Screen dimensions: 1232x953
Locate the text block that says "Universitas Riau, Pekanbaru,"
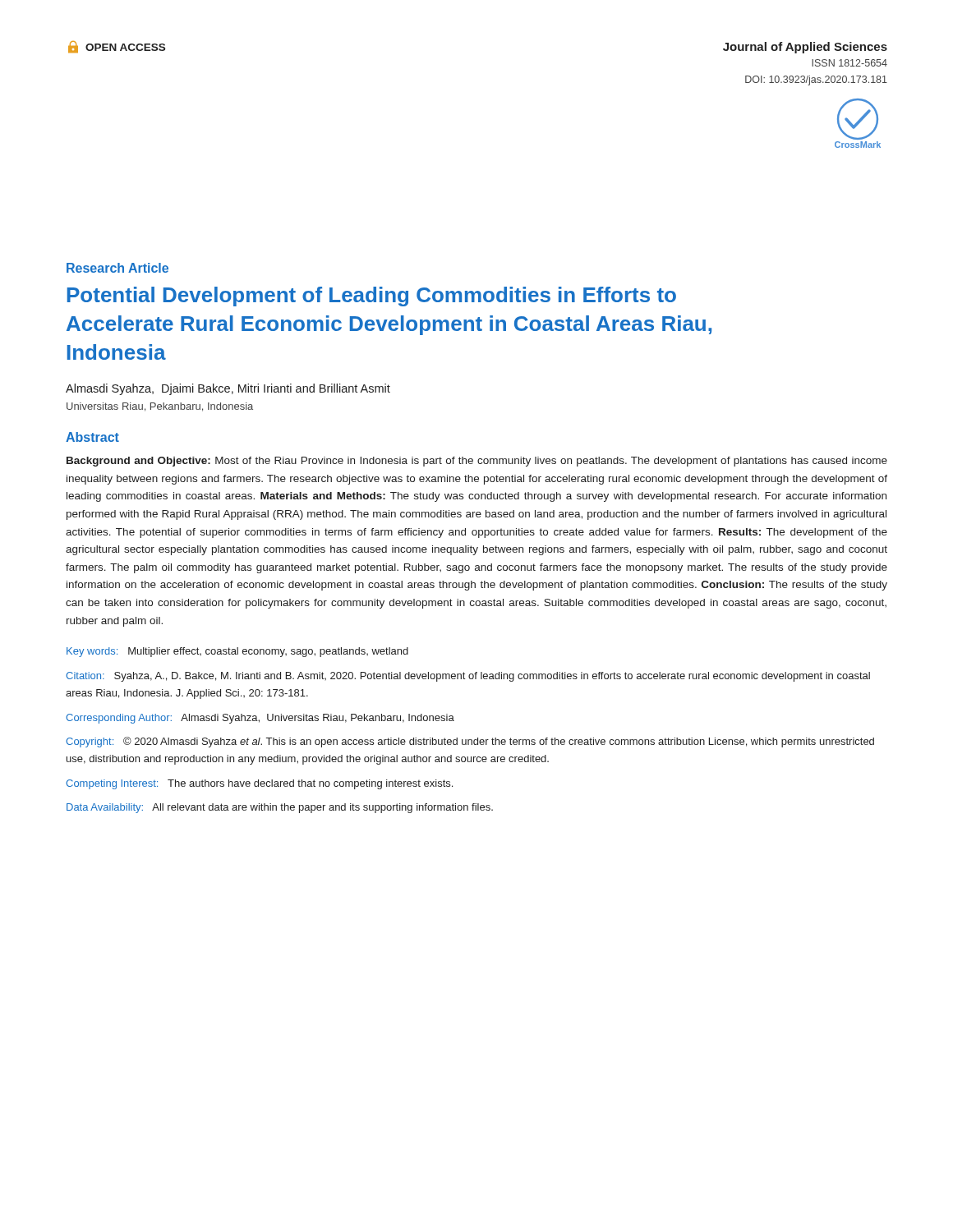160,406
